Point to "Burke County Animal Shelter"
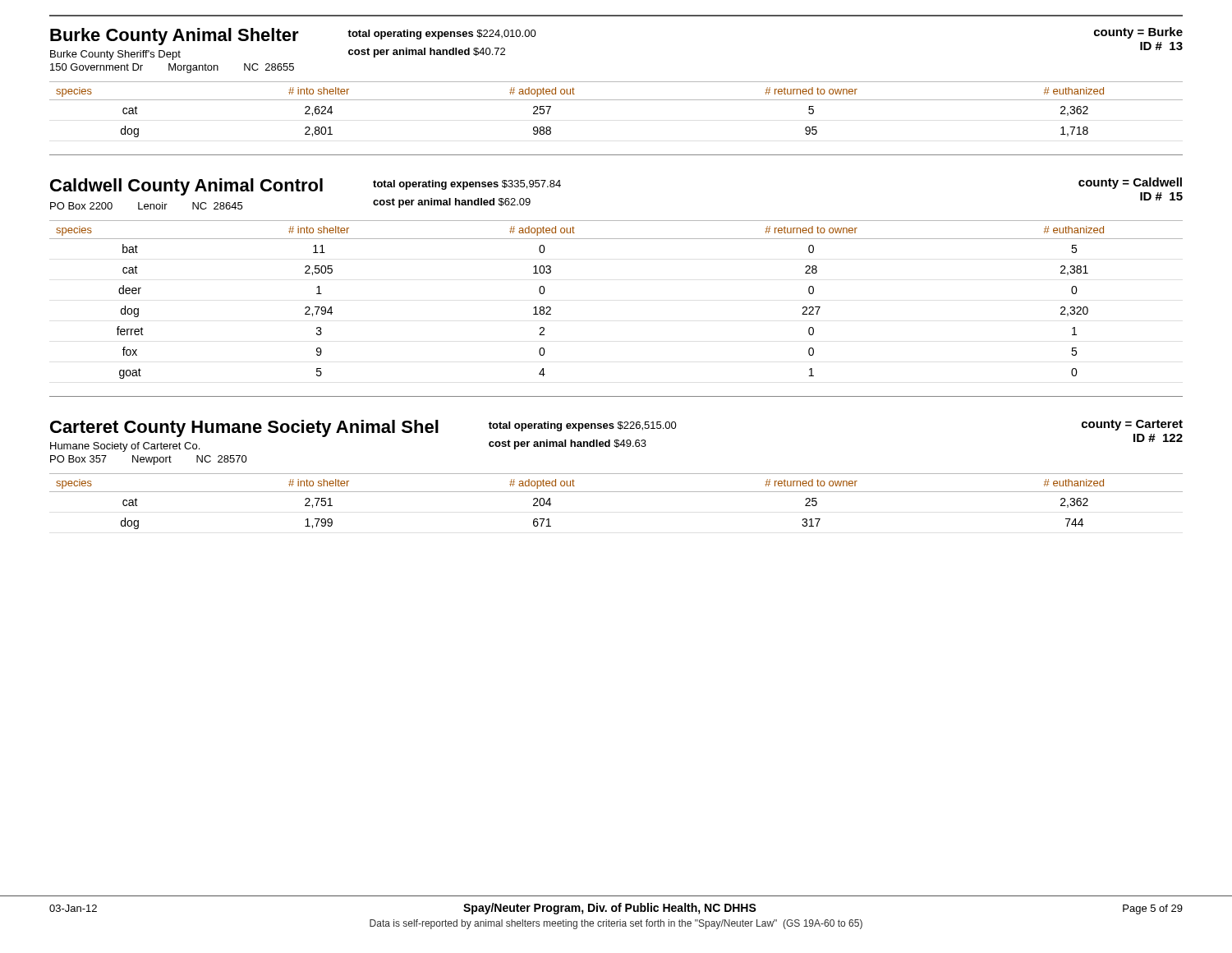1232x953 pixels. [174, 35]
